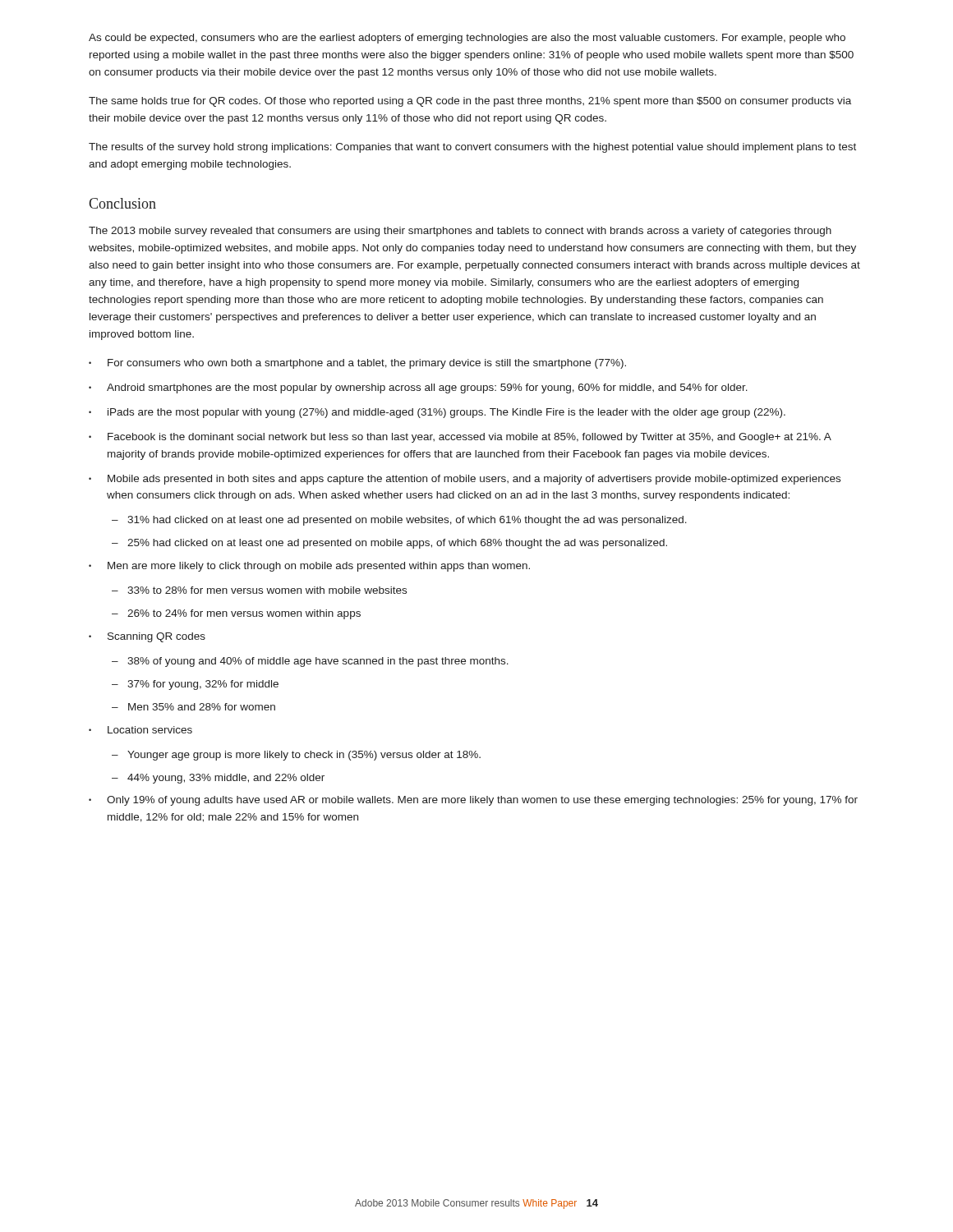This screenshot has width=953, height=1232.
Task: Find the block on this page that starts "– 31% had"
Action: click(399, 521)
